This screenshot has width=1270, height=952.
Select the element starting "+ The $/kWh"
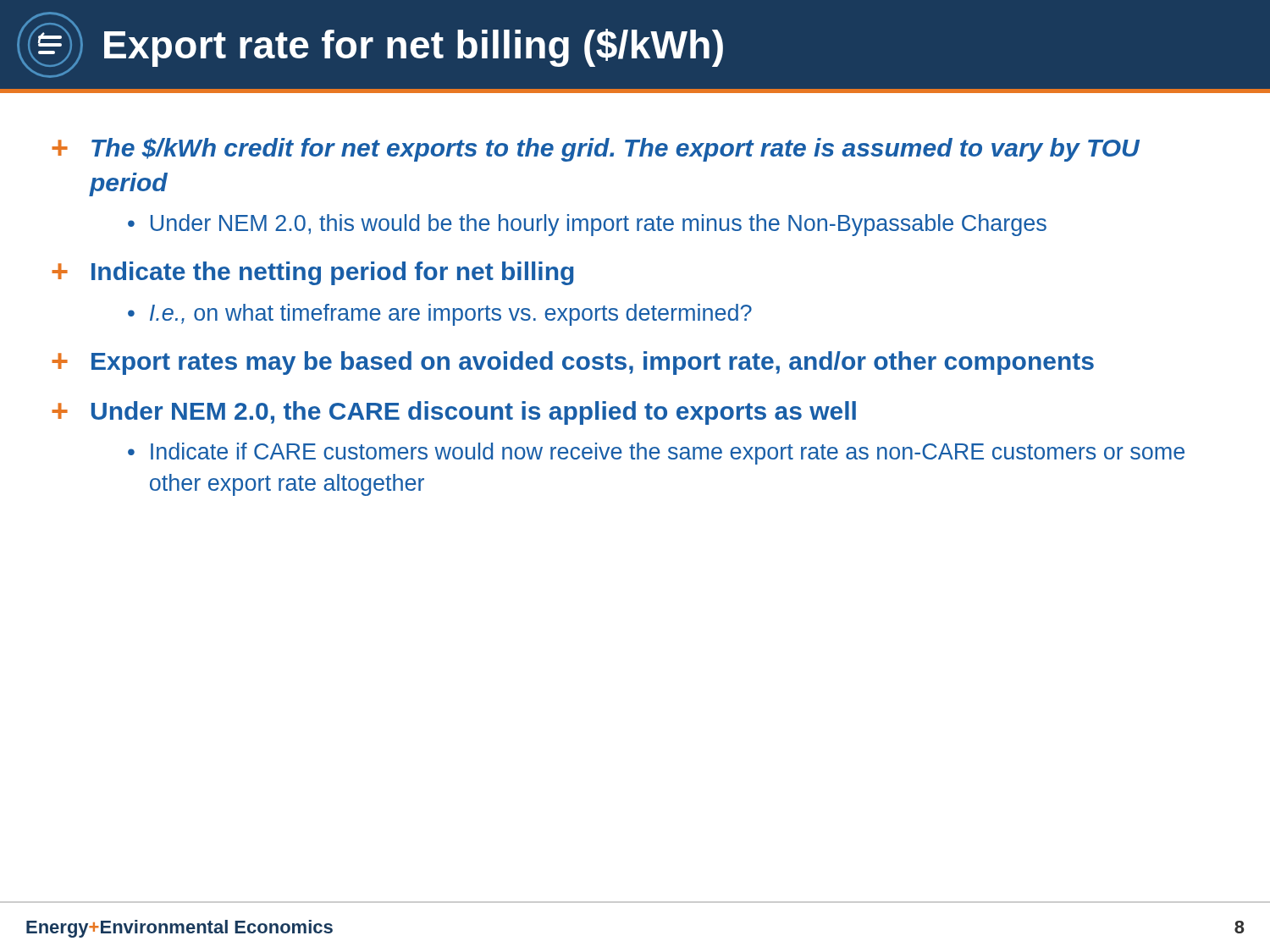tap(635, 165)
